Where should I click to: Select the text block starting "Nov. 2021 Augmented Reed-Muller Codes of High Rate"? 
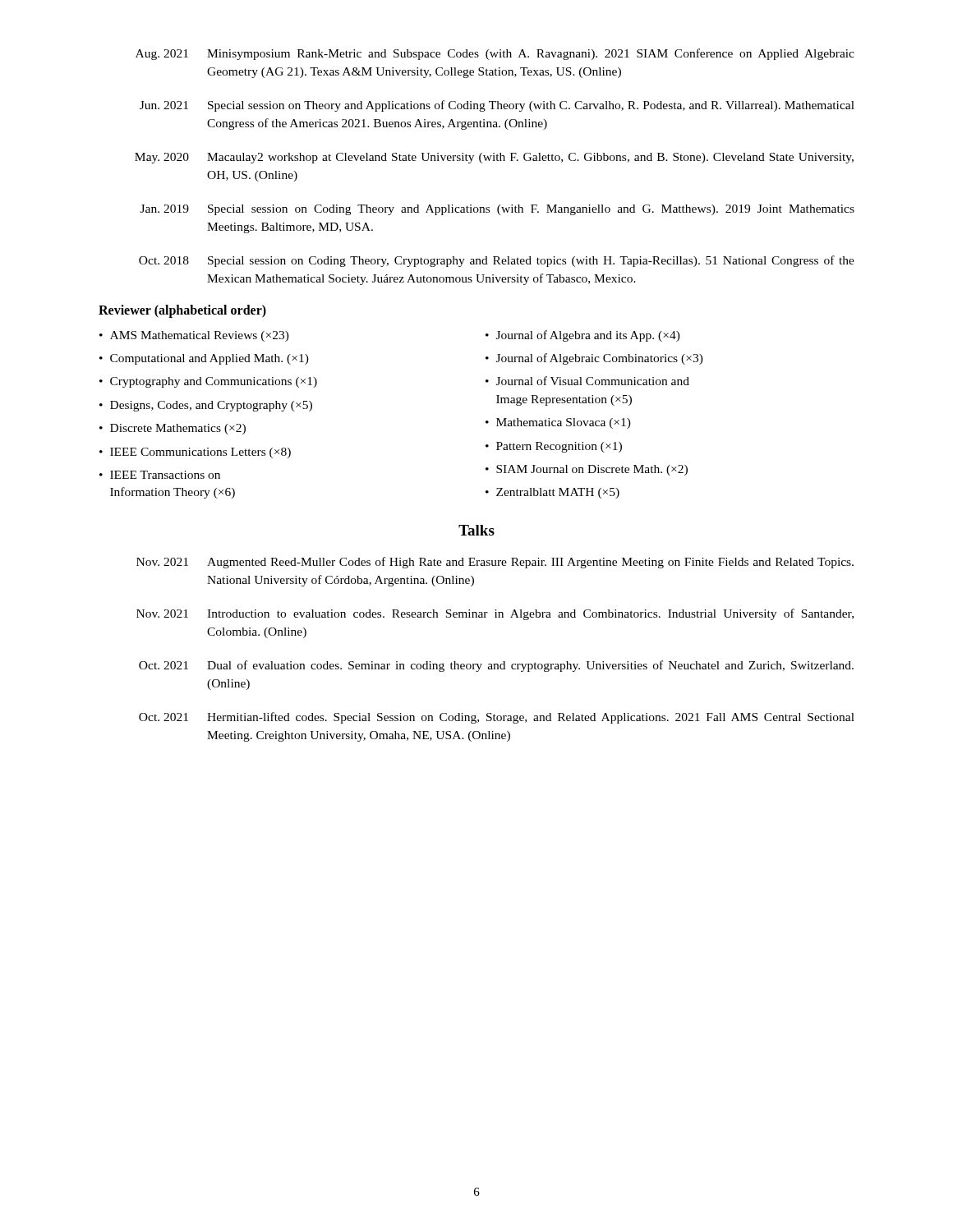(476, 571)
